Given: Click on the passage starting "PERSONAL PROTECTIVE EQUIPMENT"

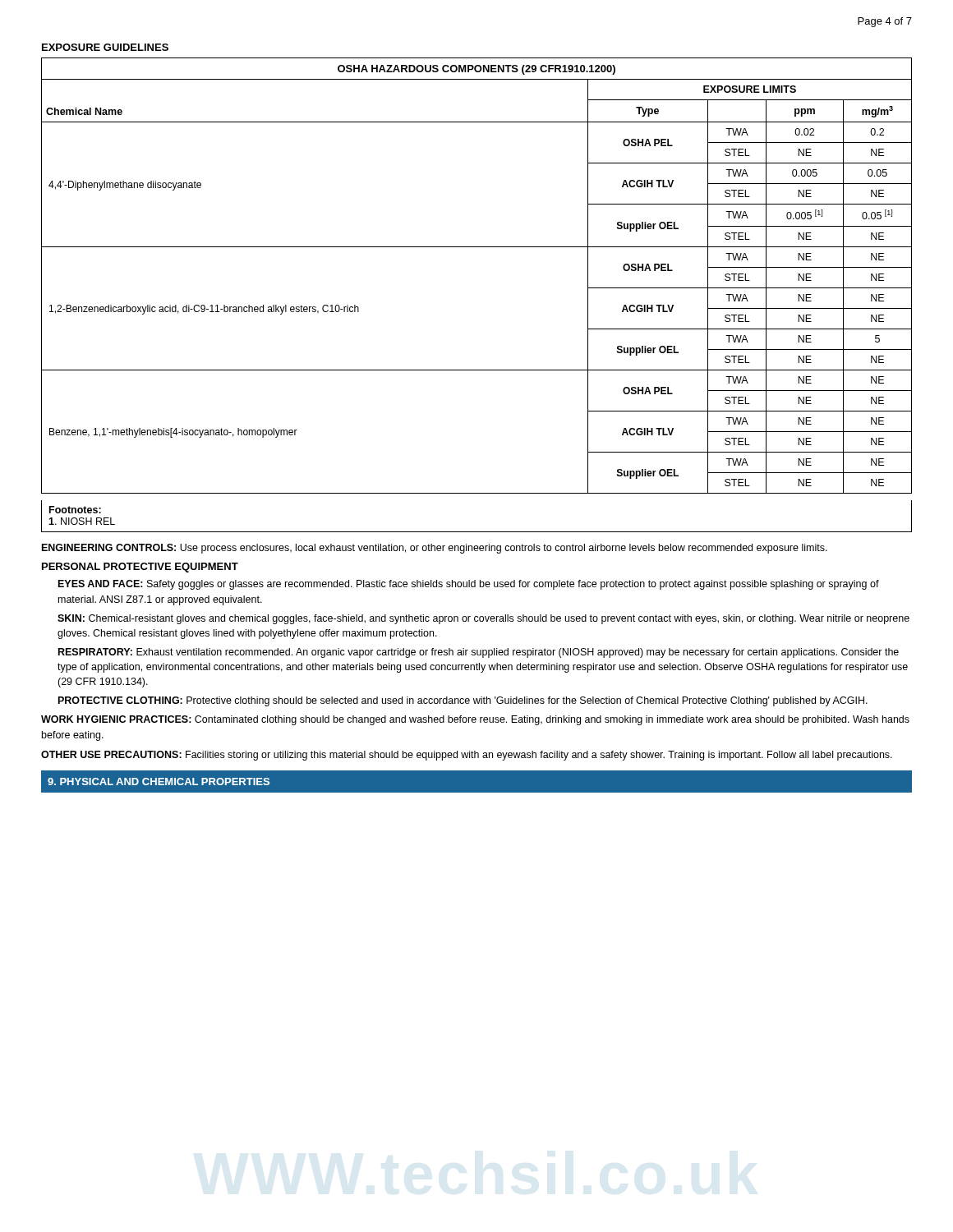Looking at the screenshot, I should pos(139,567).
